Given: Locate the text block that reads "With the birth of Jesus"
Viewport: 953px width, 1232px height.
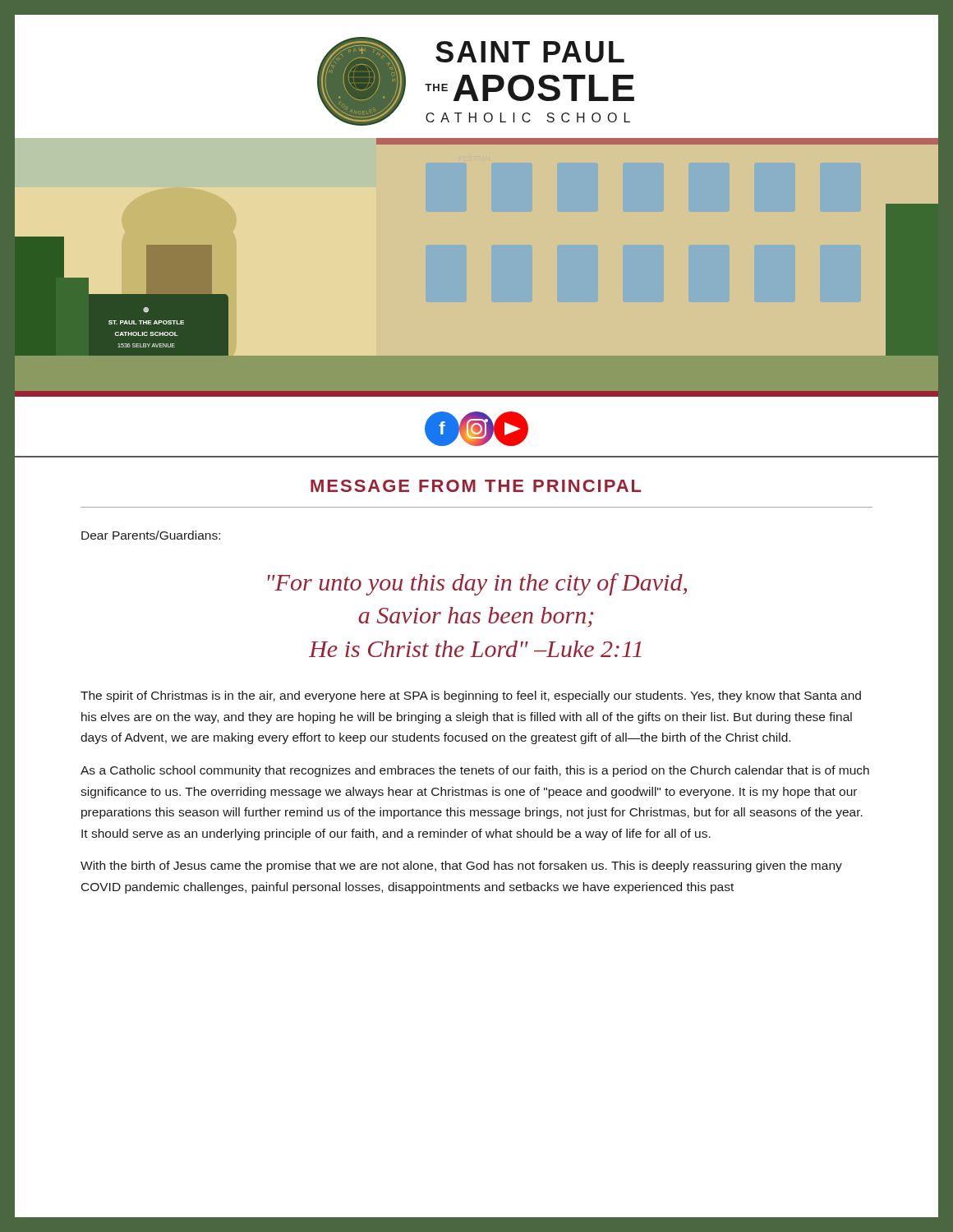Looking at the screenshot, I should pyautogui.click(x=461, y=876).
